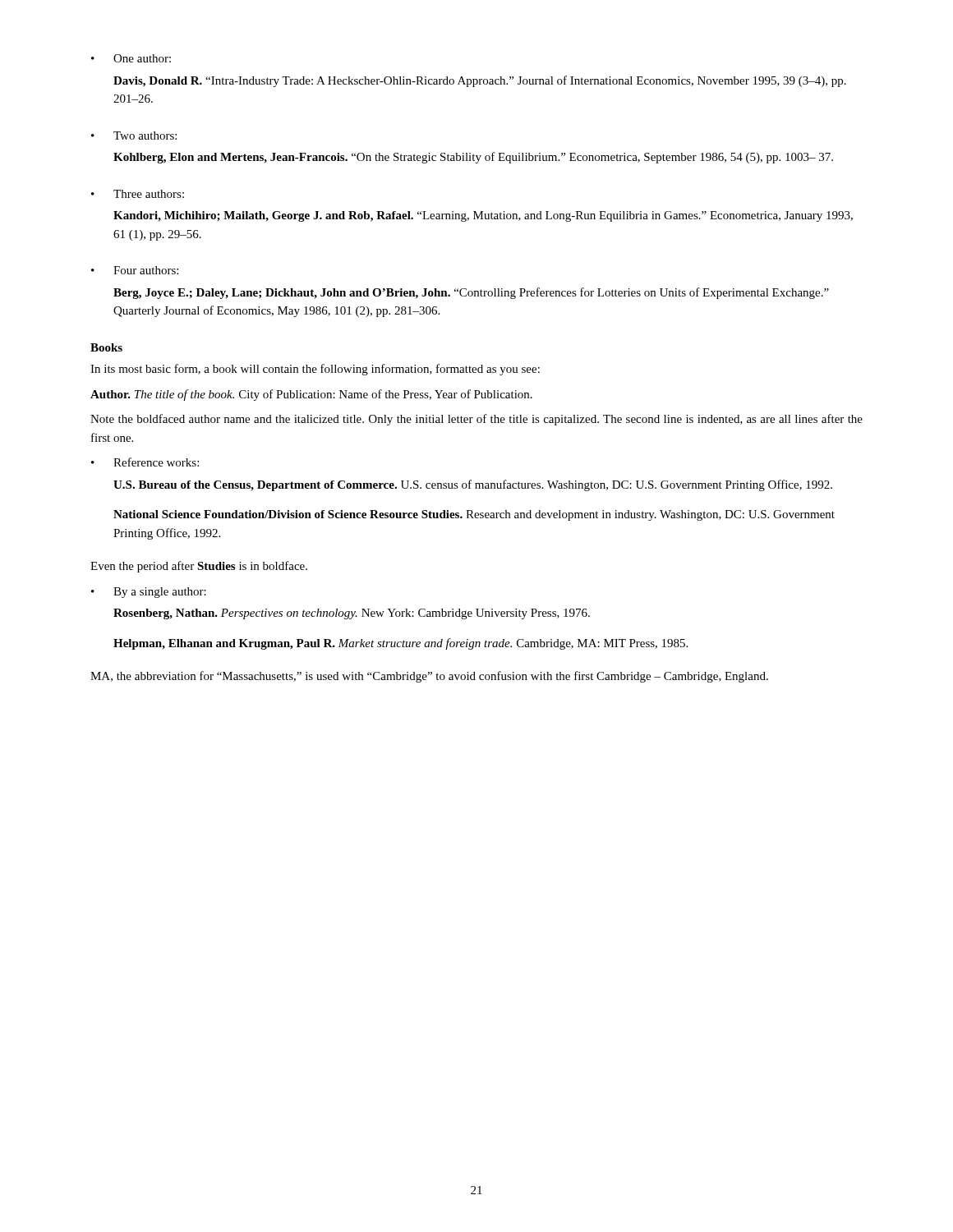Click the passage that begins "Kohlberg, Elon and Mertens, Jean-Francois. “On the Strategic"
The width and height of the screenshot is (953, 1232).
[x=474, y=157]
